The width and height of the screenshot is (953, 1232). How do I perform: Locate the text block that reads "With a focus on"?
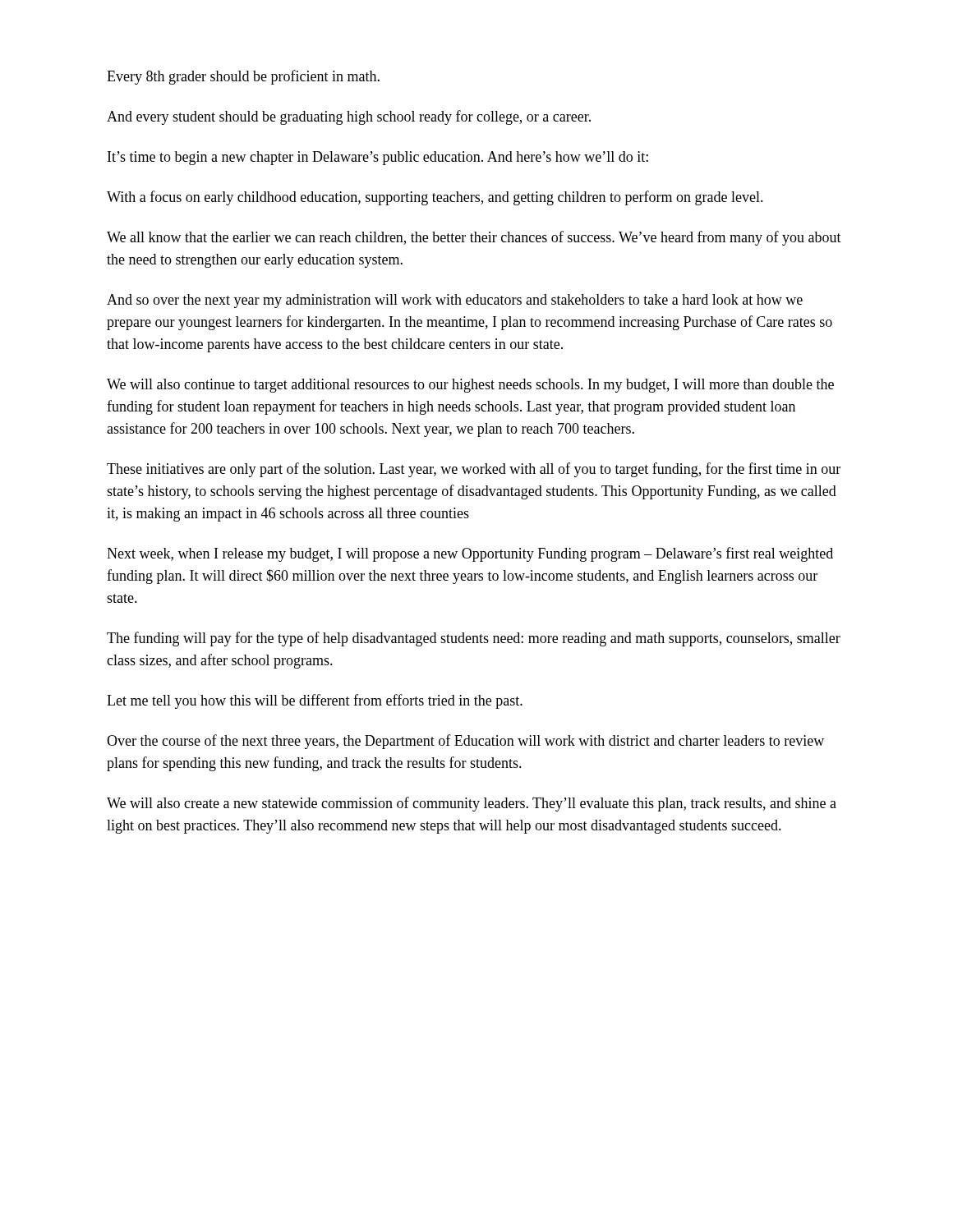(435, 197)
